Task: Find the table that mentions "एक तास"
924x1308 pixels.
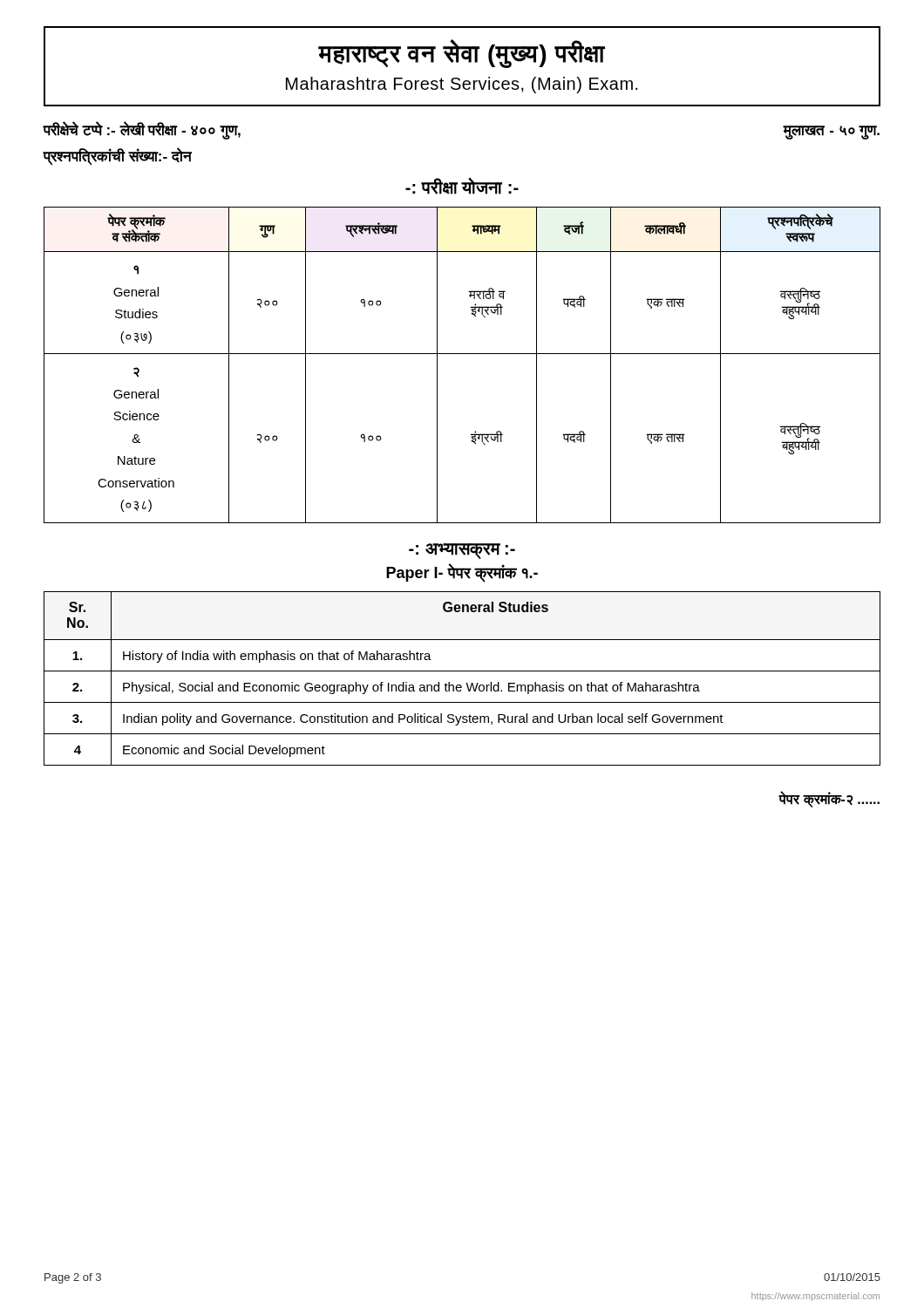Action: (x=462, y=365)
